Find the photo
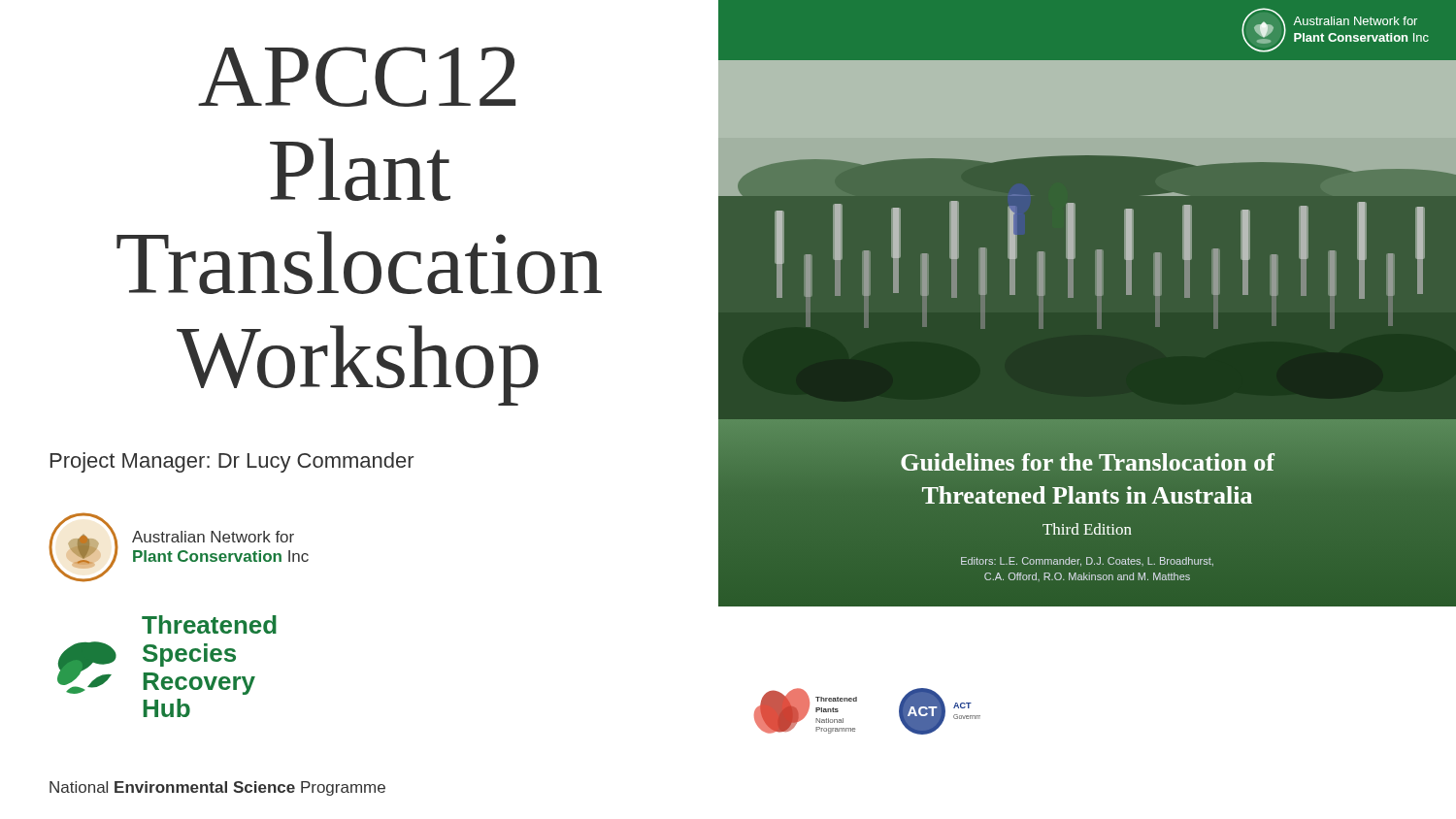The height and width of the screenshot is (819, 1456). pos(1087,240)
